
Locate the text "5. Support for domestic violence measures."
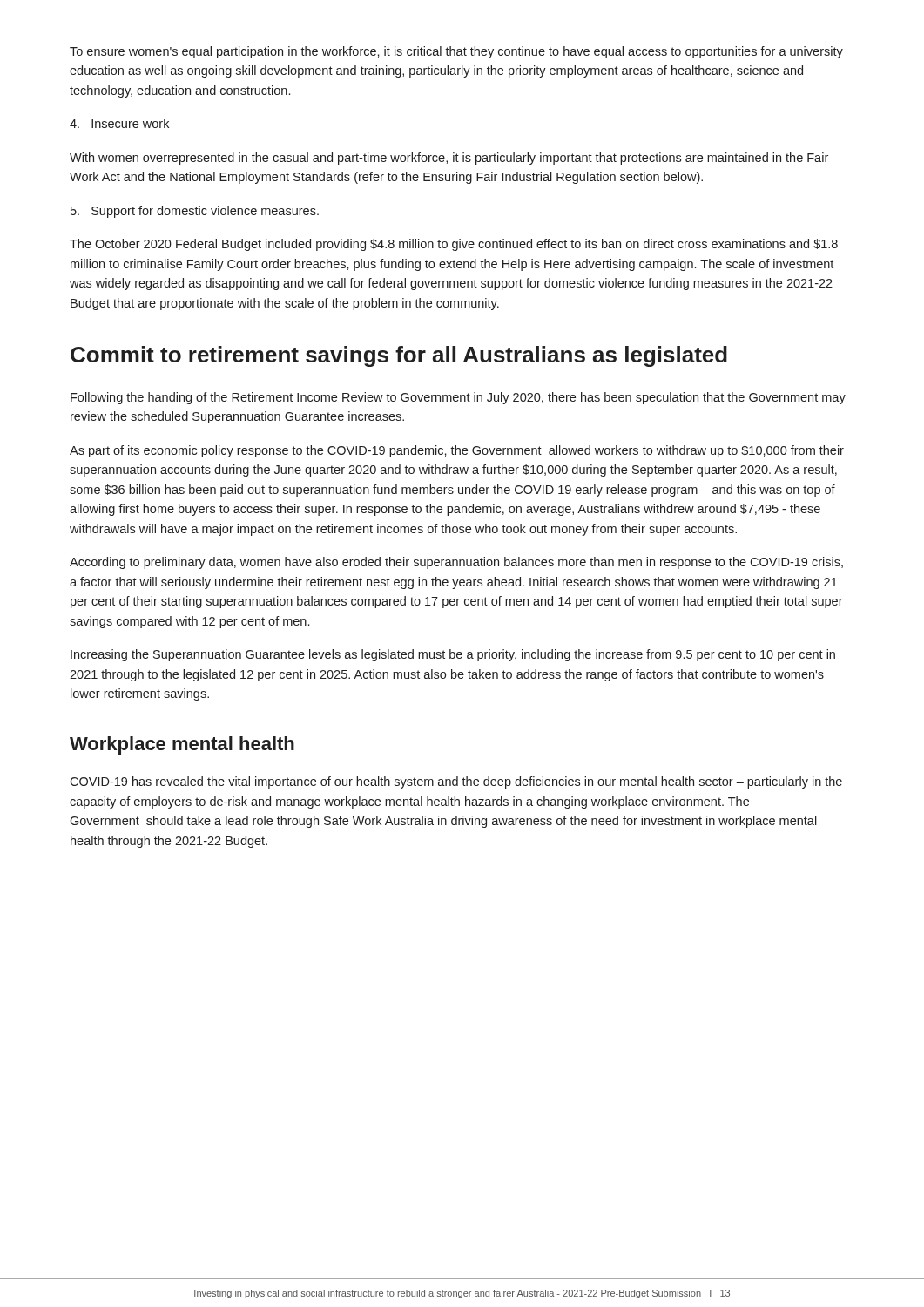(x=195, y=211)
